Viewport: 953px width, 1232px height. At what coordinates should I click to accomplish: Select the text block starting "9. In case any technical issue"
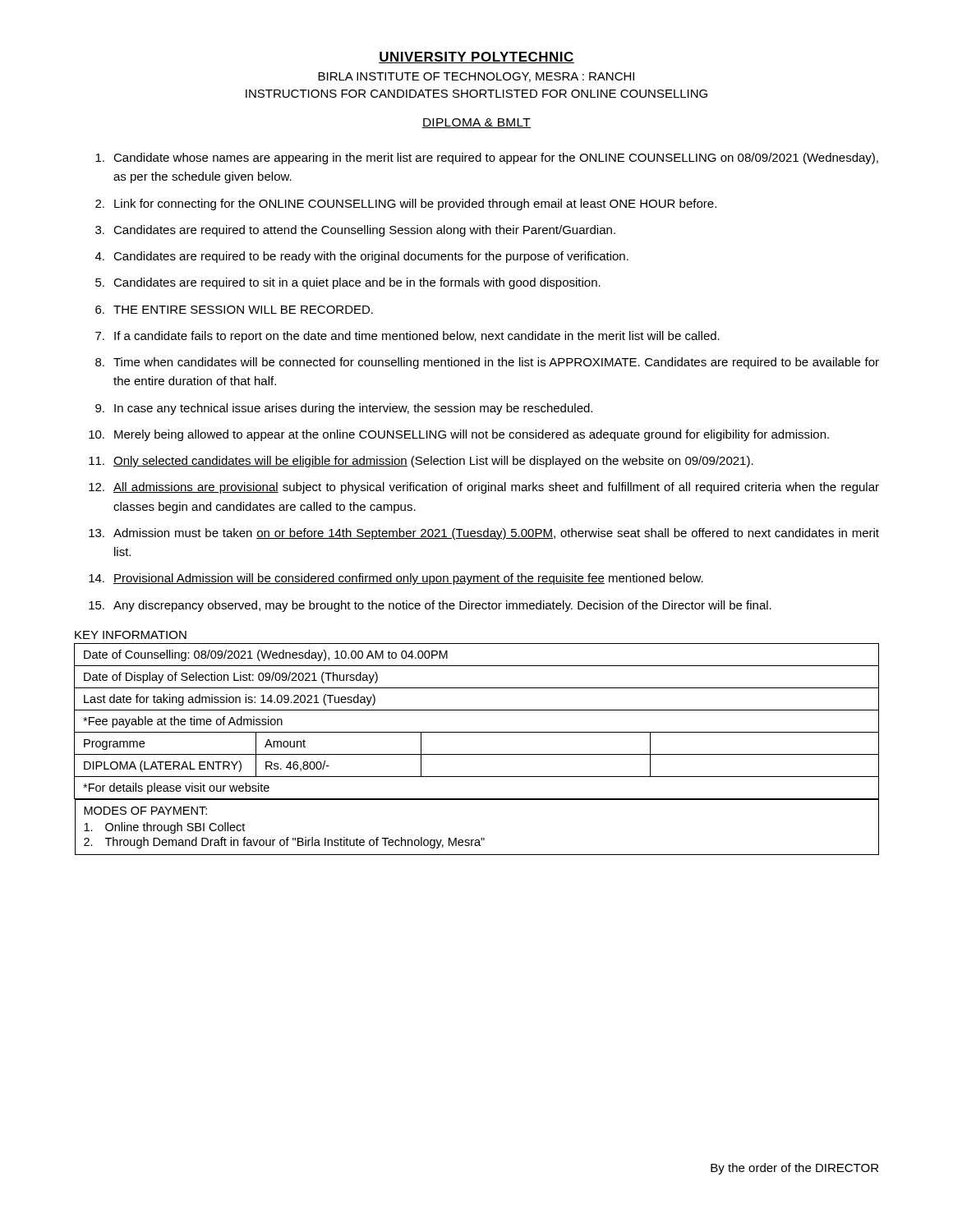[476, 407]
